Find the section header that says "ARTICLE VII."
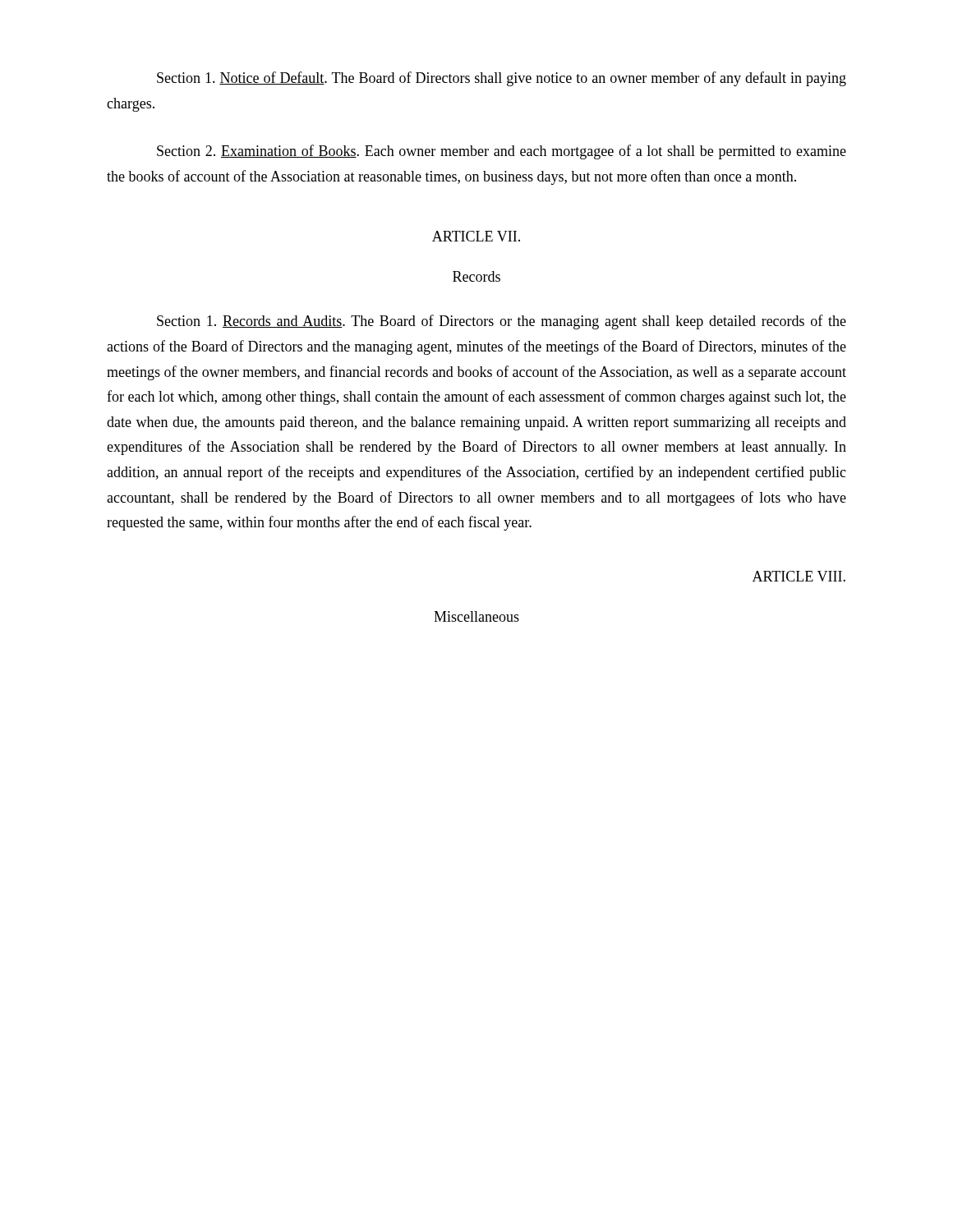This screenshot has width=953, height=1232. click(x=476, y=237)
